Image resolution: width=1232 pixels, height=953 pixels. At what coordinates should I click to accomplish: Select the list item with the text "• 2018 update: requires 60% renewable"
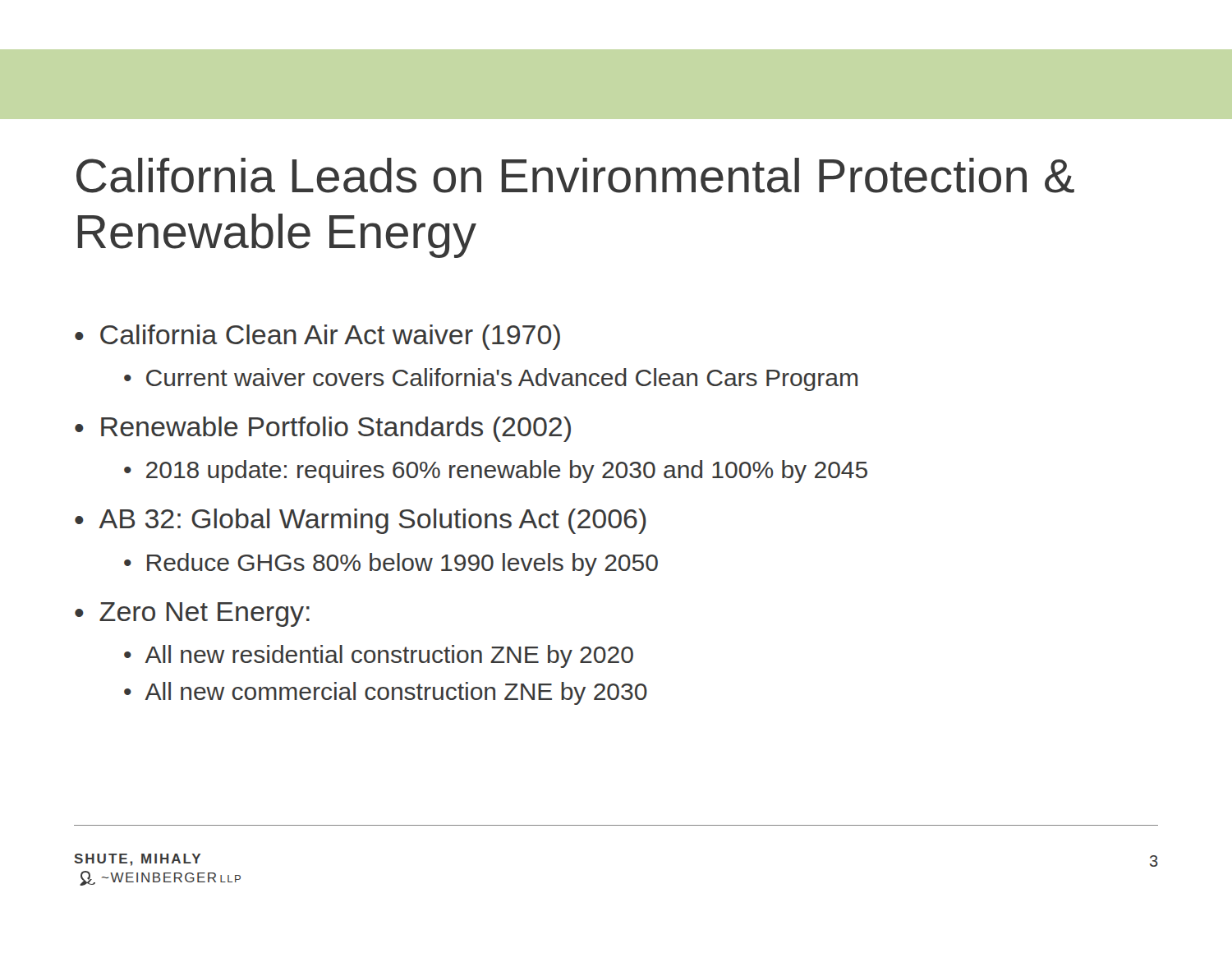pyautogui.click(x=496, y=470)
